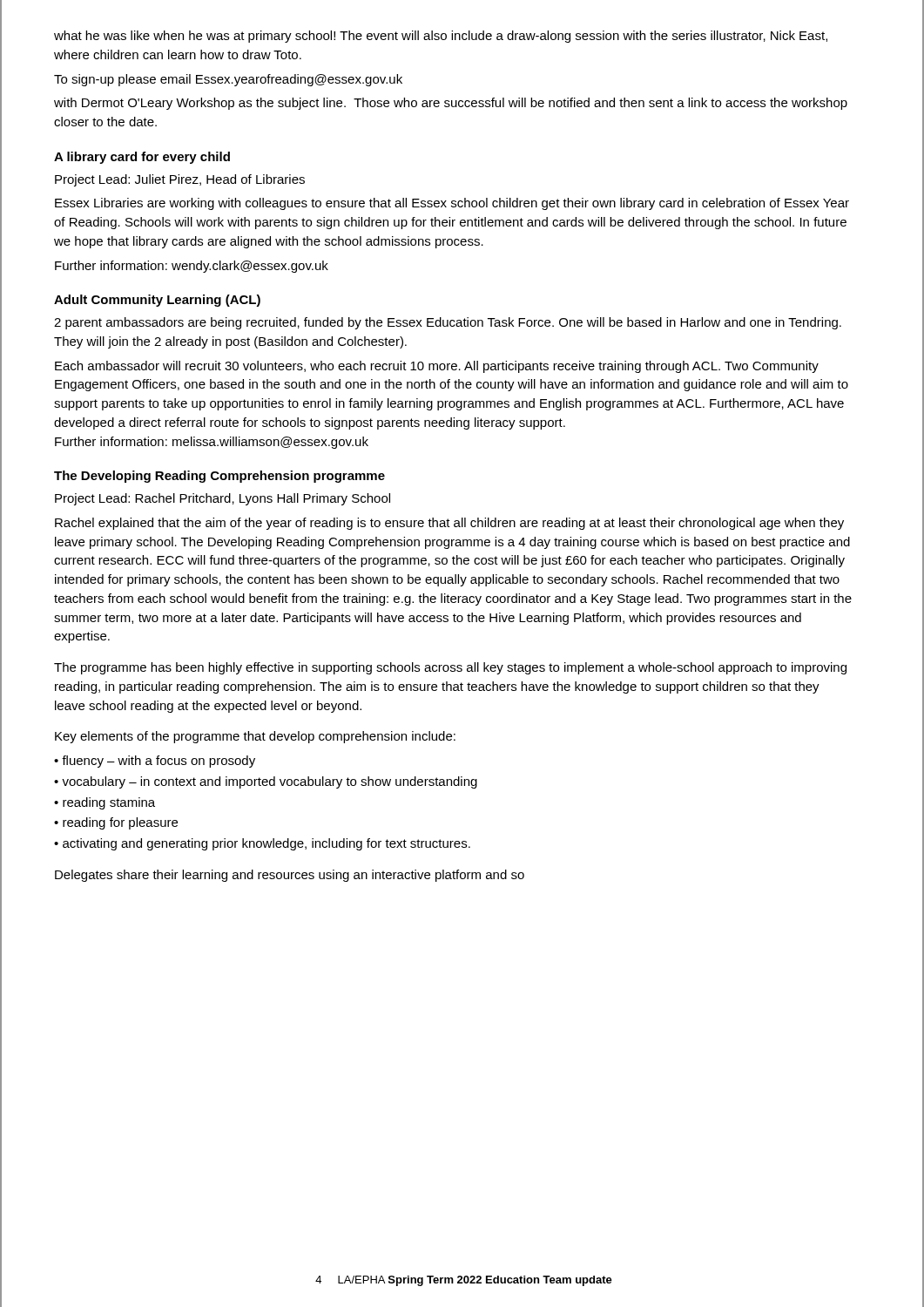The width and height of the screenshot is (924, 1307).
Task: Find the block on this page that starts "Rachel explained that the aim of the year"
Action: [453, 579]
